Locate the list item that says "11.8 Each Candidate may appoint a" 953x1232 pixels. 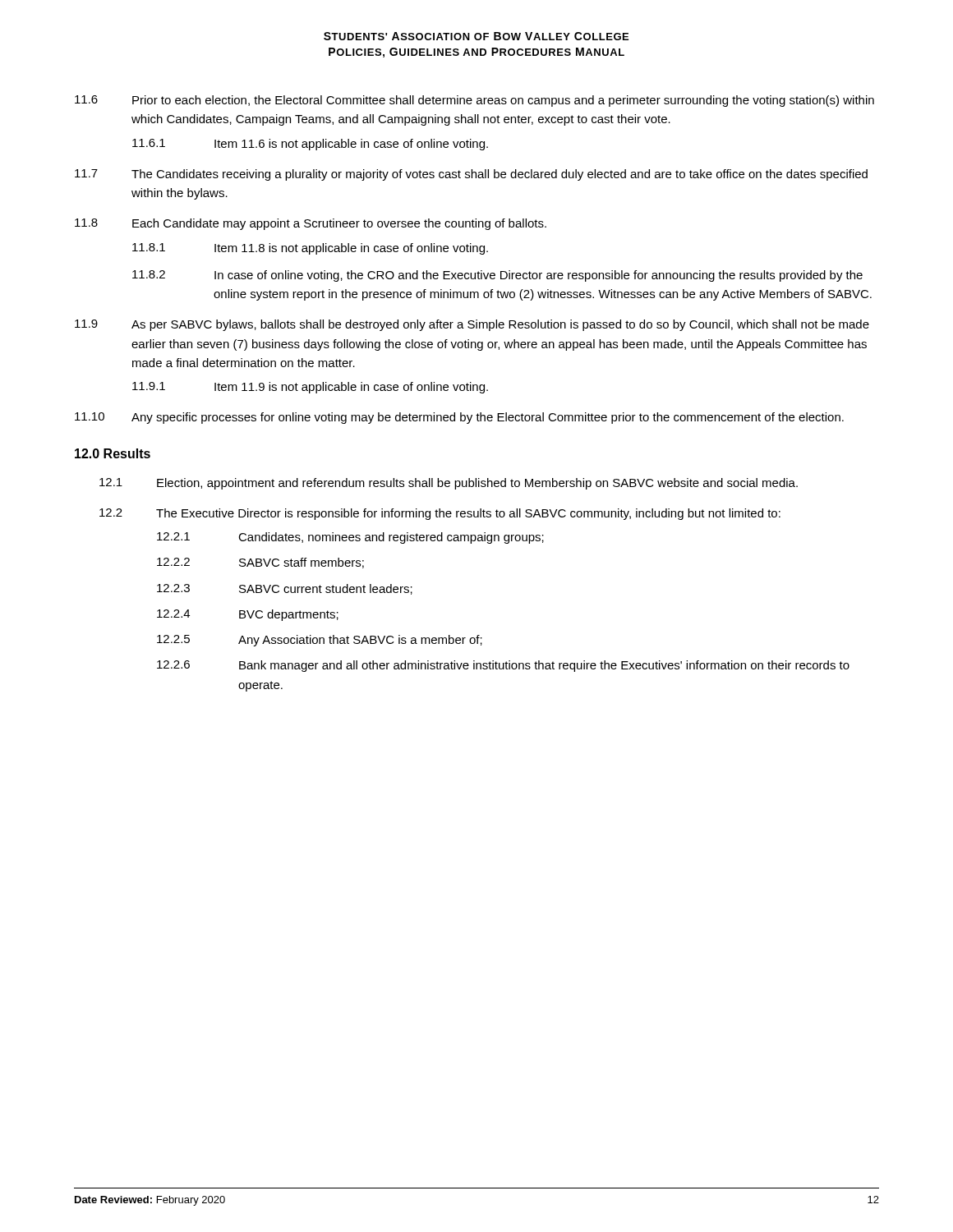476,259
